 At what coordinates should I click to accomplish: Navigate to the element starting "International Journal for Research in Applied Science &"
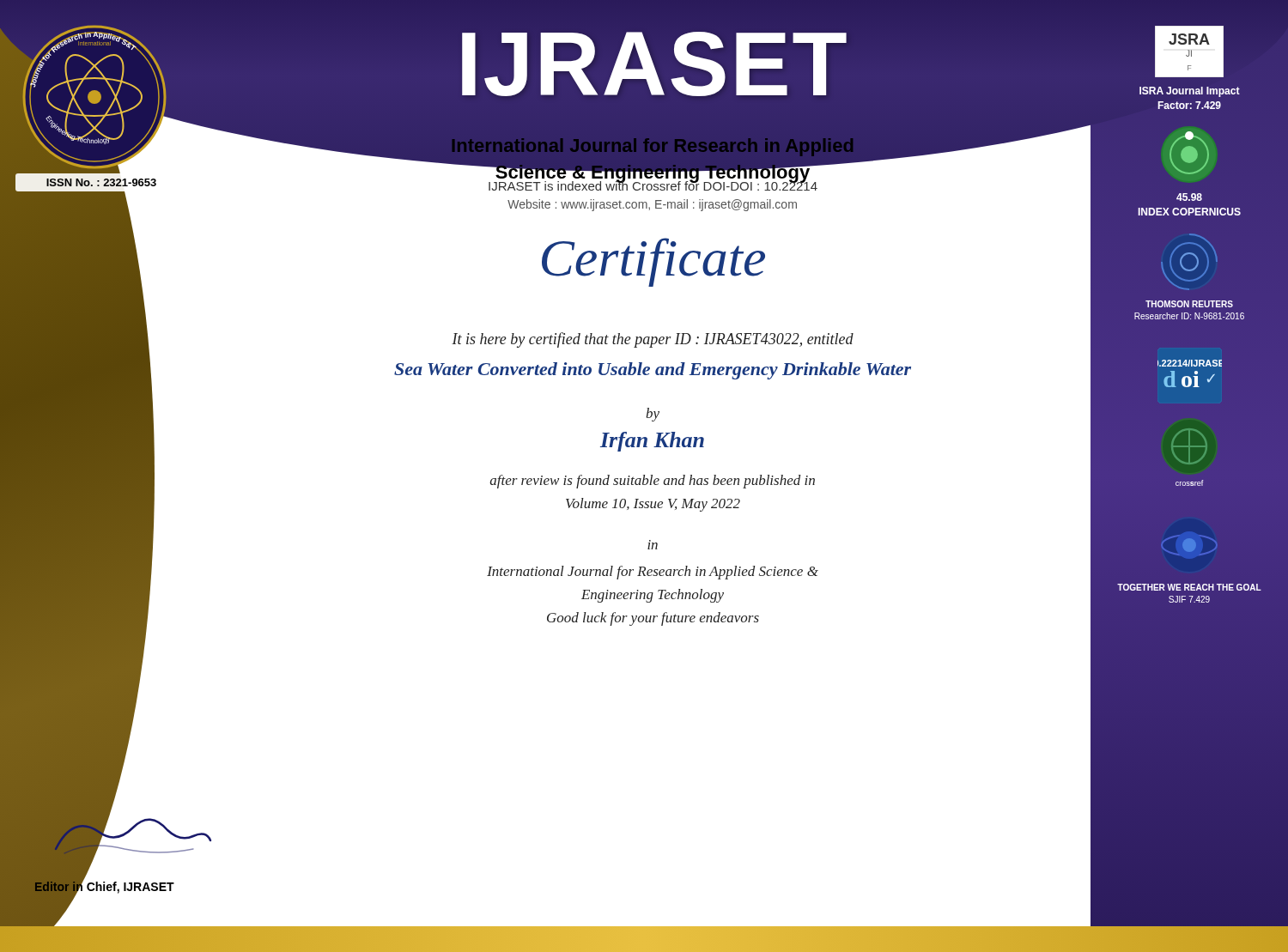[x=653, y=595]
